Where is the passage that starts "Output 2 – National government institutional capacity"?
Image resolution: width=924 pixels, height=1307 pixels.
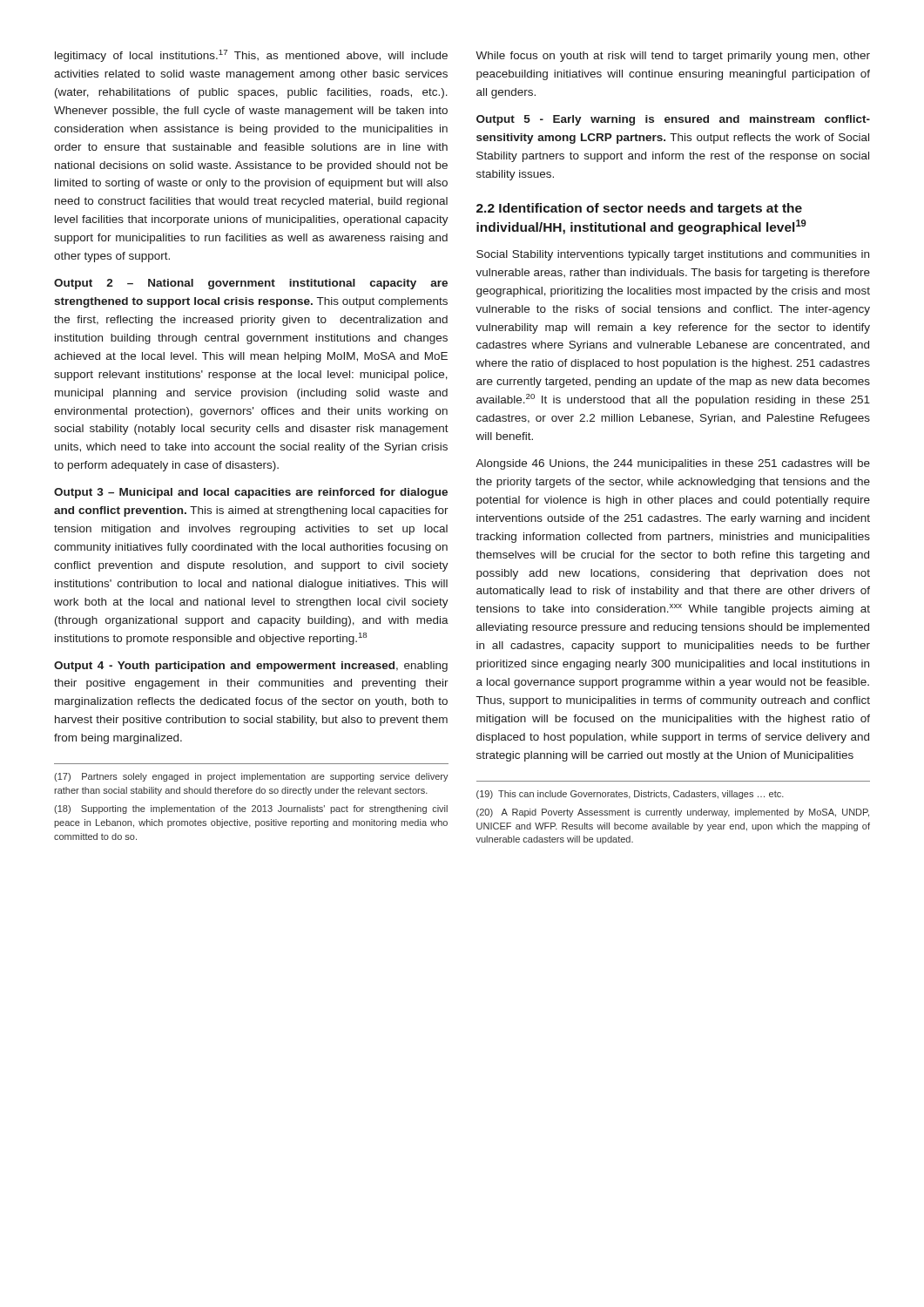[x=251, y=375]
